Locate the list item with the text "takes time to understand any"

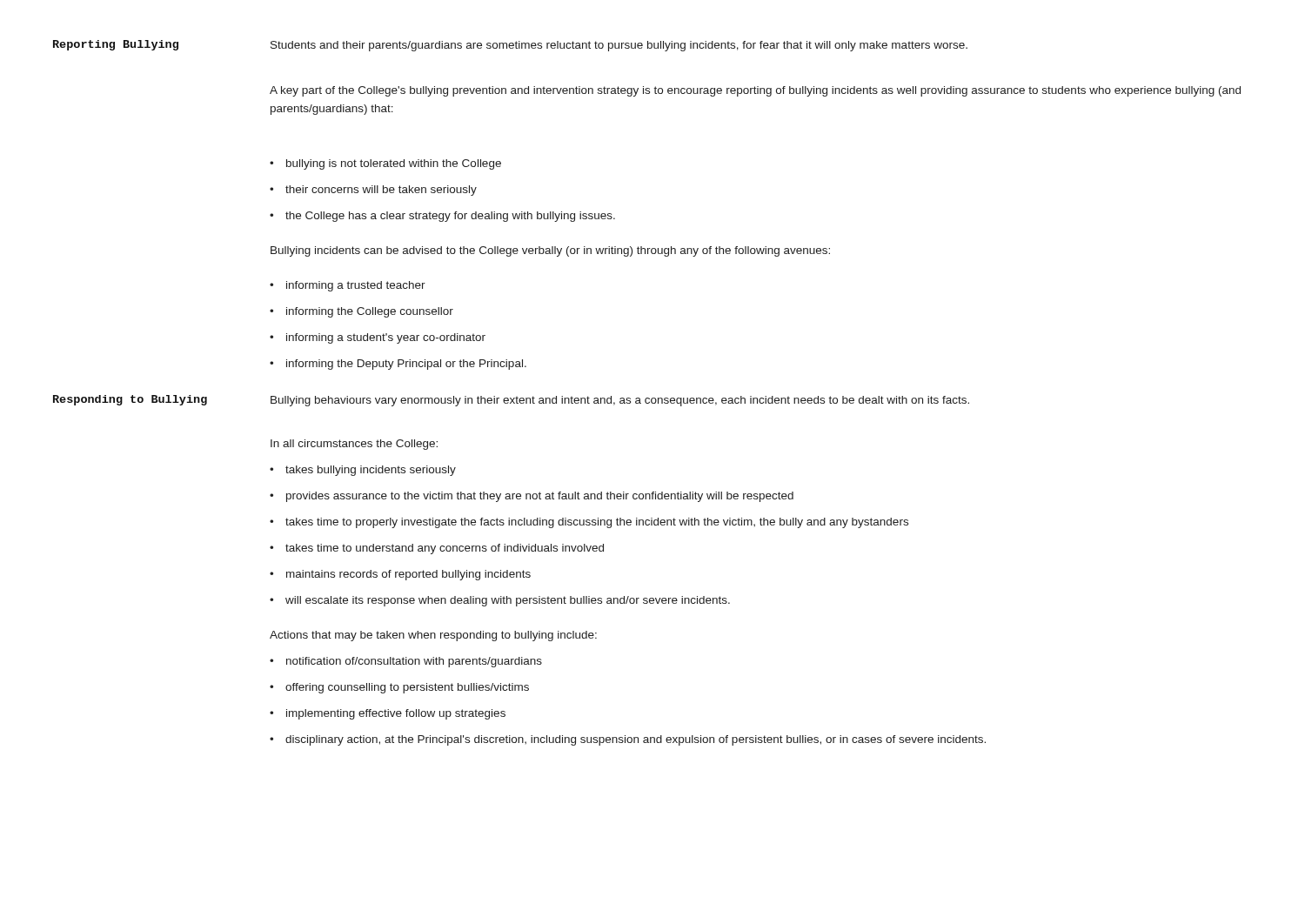437,549
